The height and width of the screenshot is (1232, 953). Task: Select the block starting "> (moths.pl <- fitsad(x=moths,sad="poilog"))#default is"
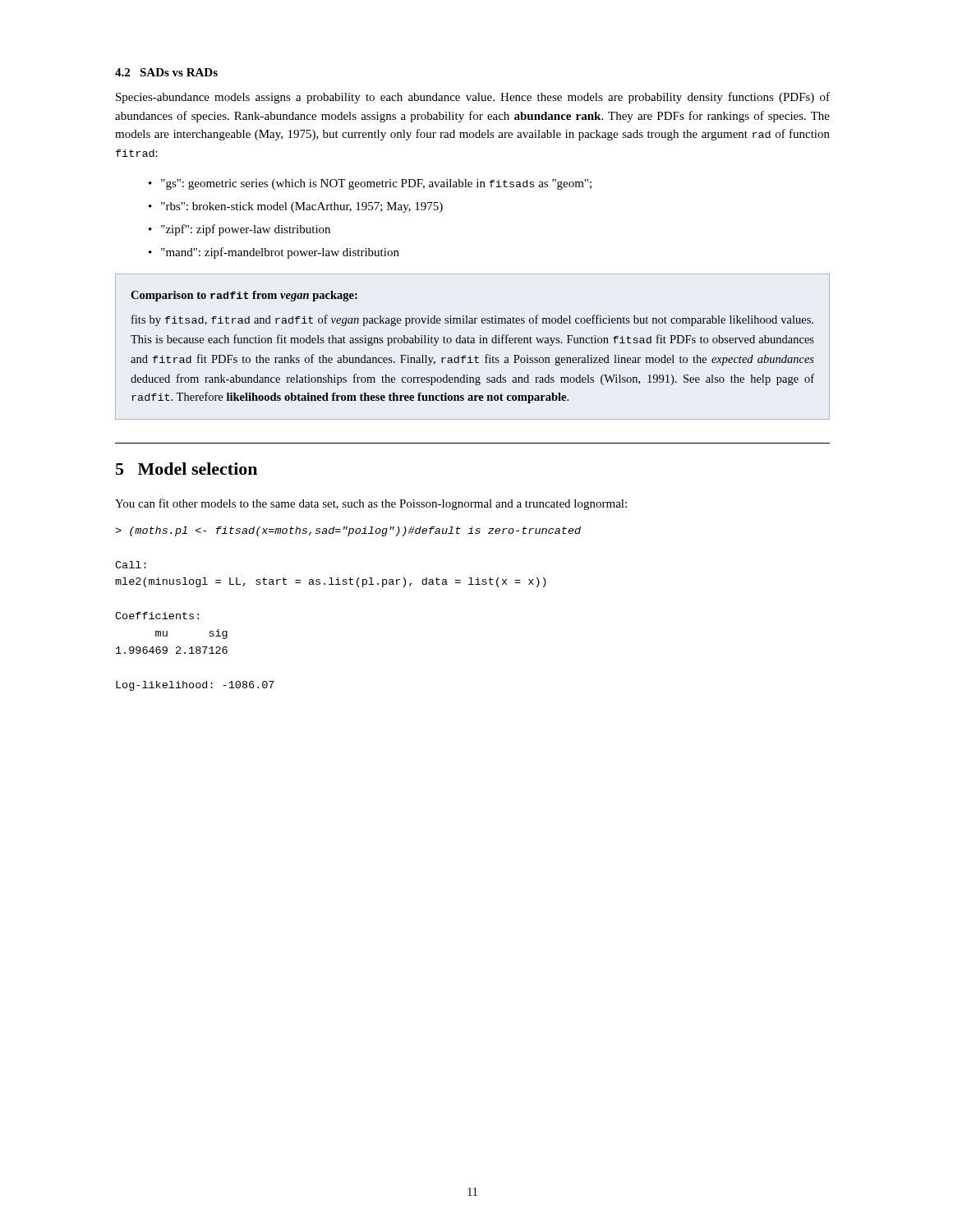coord(348,531)
